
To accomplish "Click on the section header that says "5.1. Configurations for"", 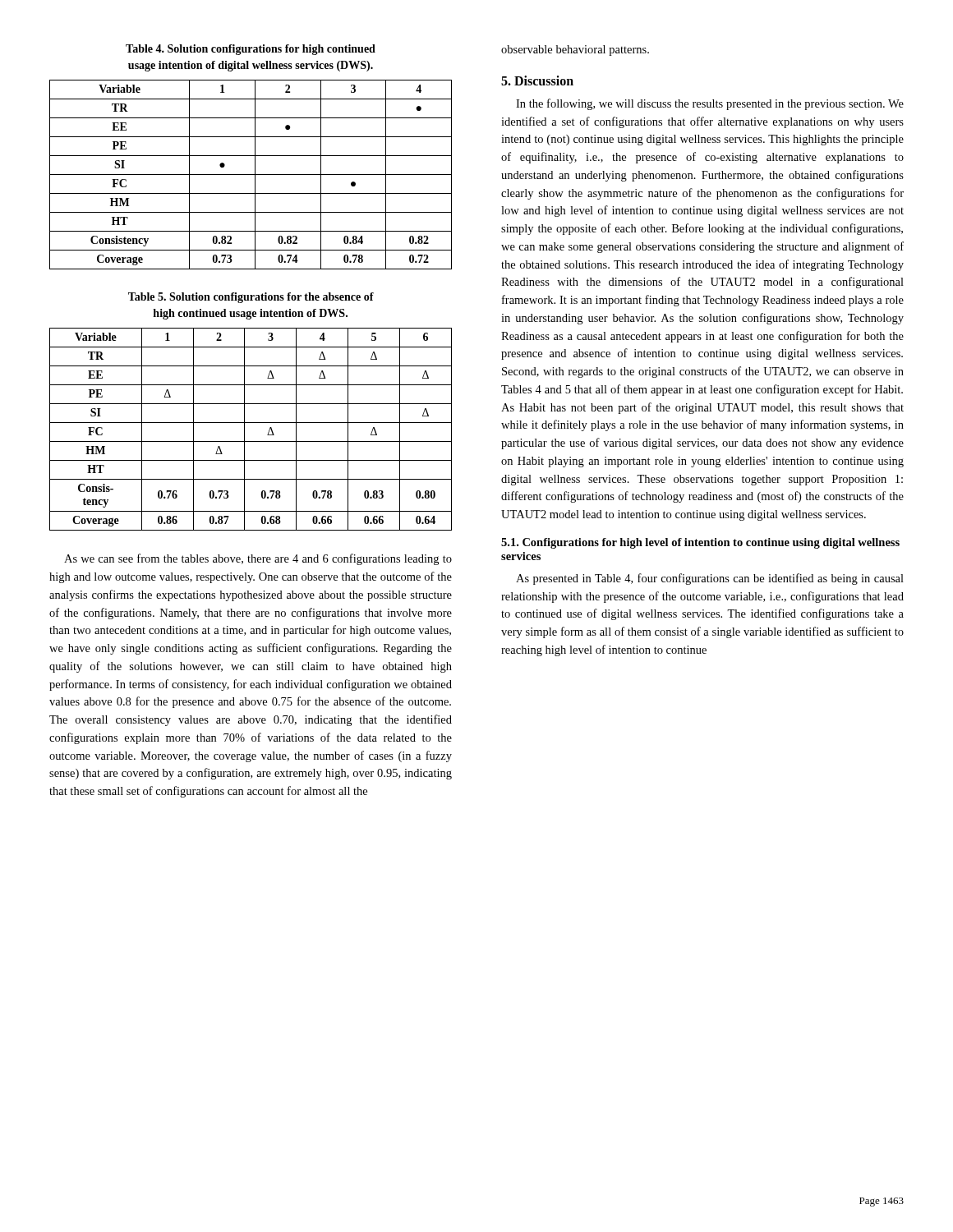I will 700,549.
